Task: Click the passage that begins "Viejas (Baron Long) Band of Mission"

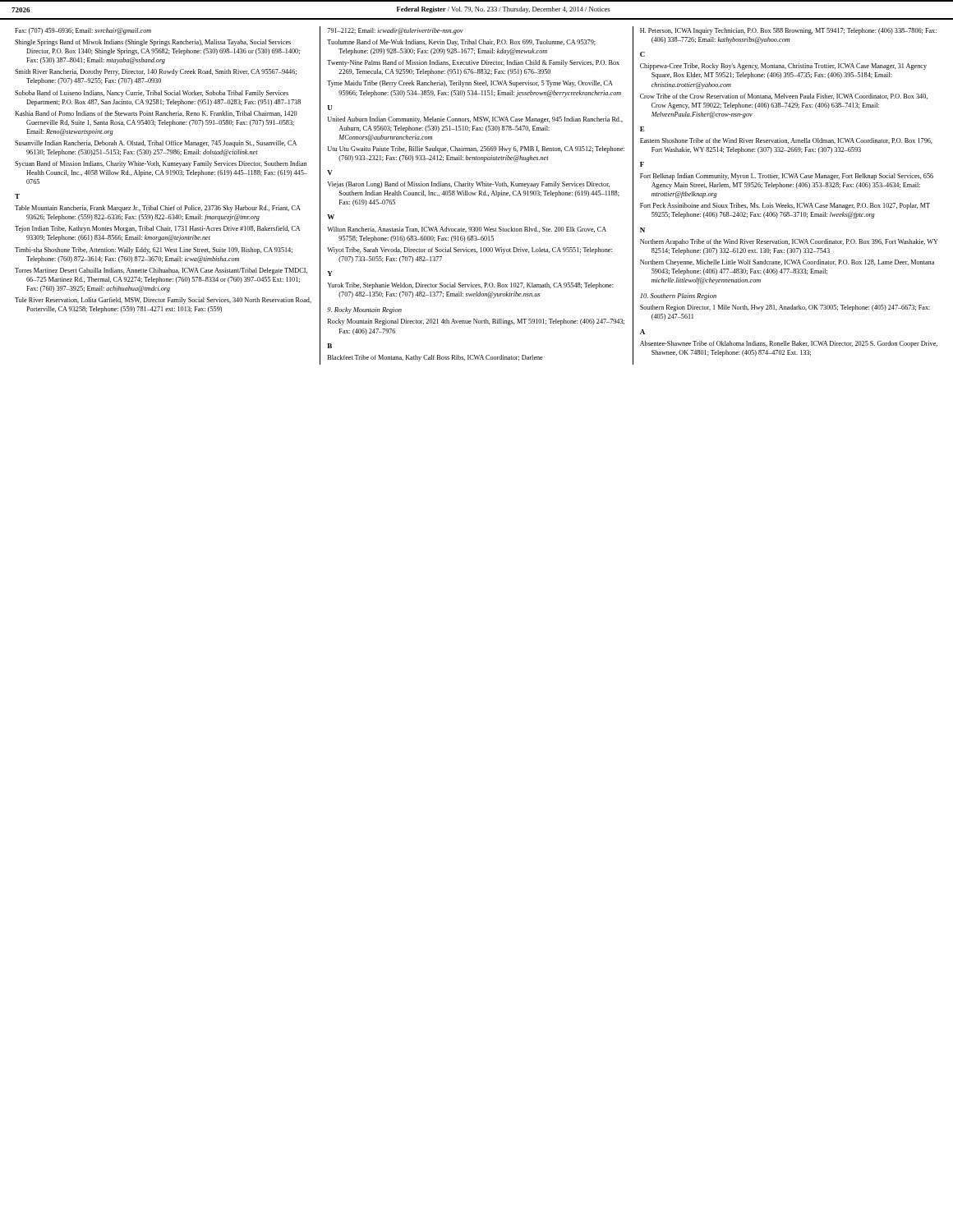Action: click(x=473, y=194)
